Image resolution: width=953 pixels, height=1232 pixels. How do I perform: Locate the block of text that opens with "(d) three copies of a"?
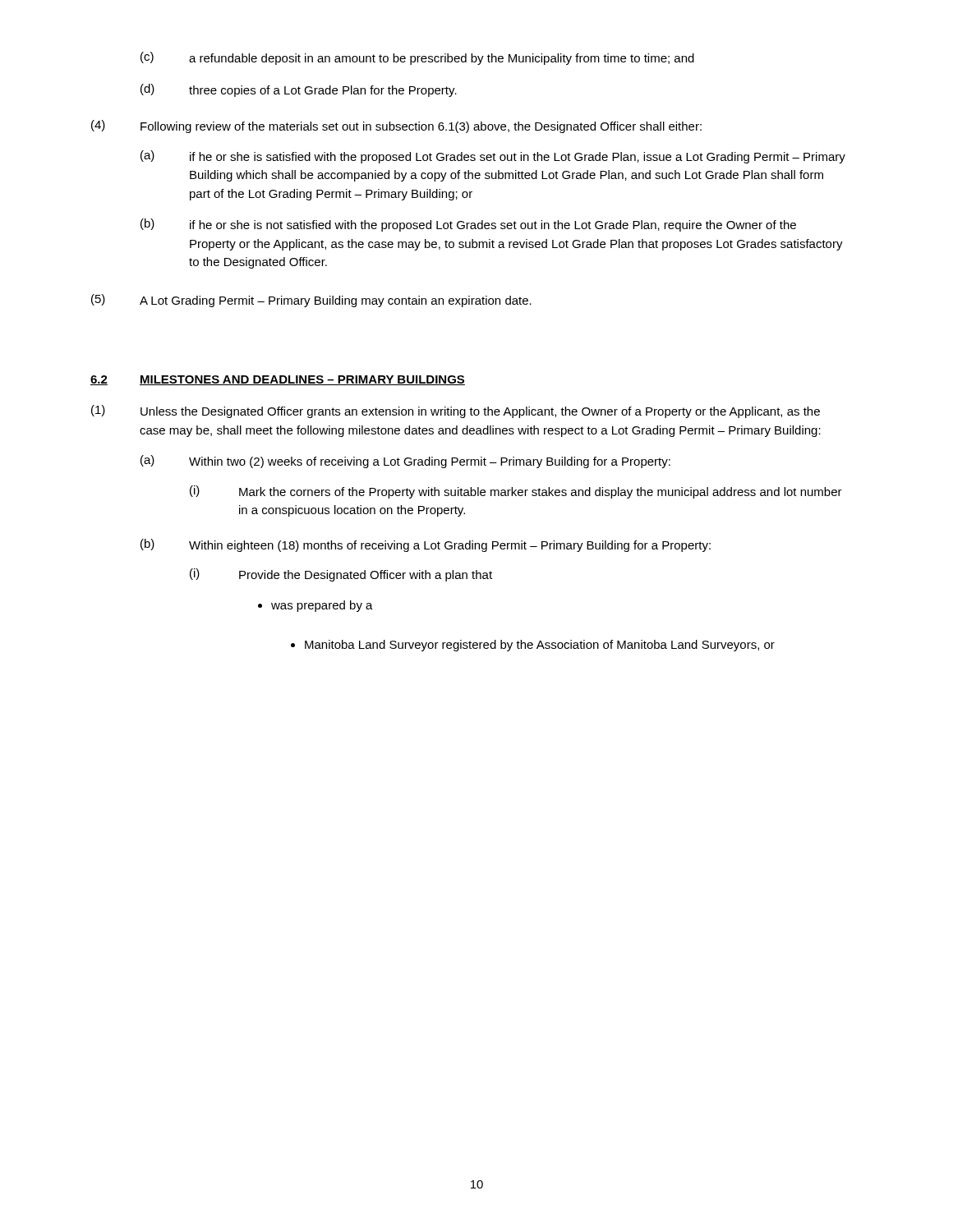299,90
